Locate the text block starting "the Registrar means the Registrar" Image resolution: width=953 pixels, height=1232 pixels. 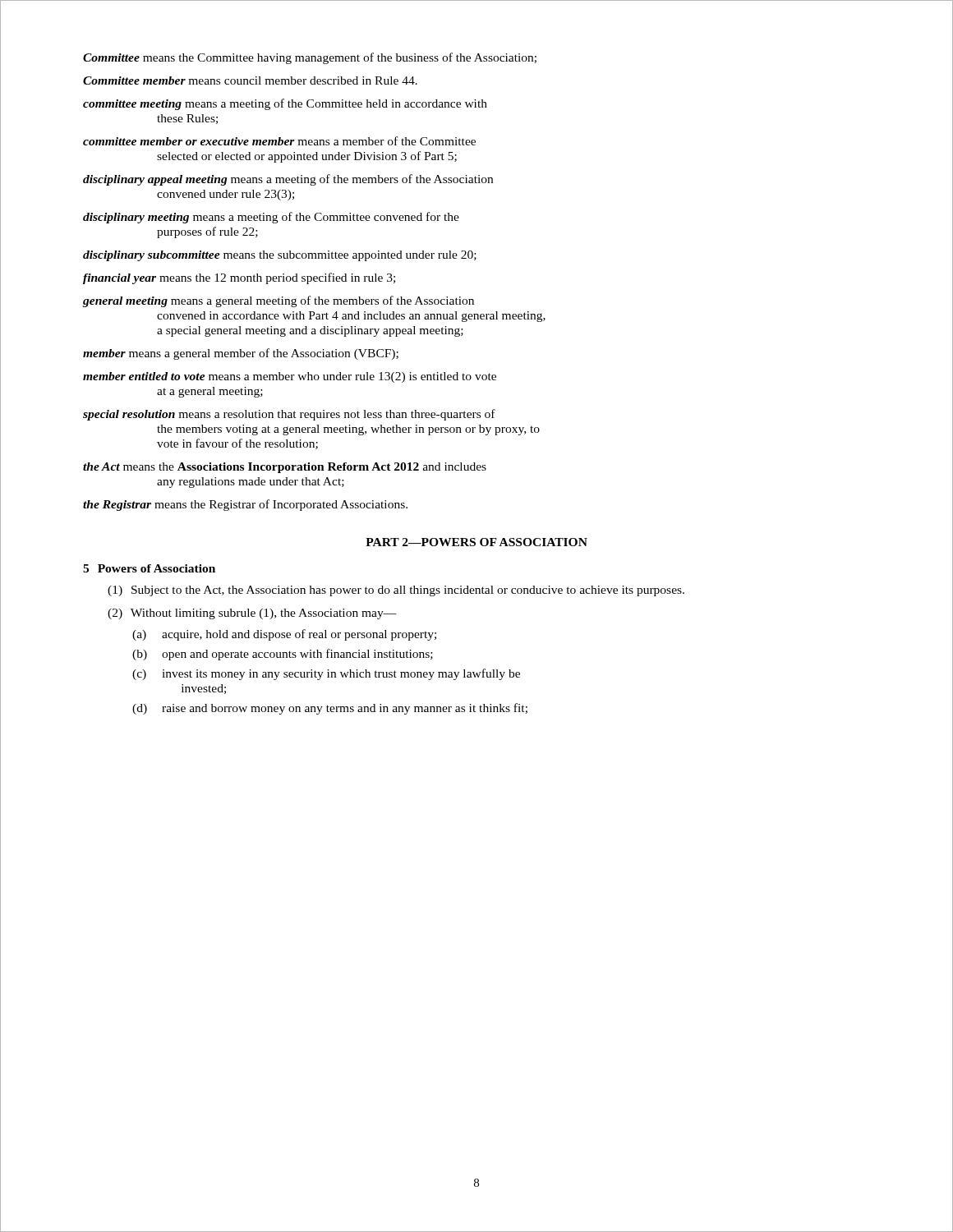click(x=245, y=505)
